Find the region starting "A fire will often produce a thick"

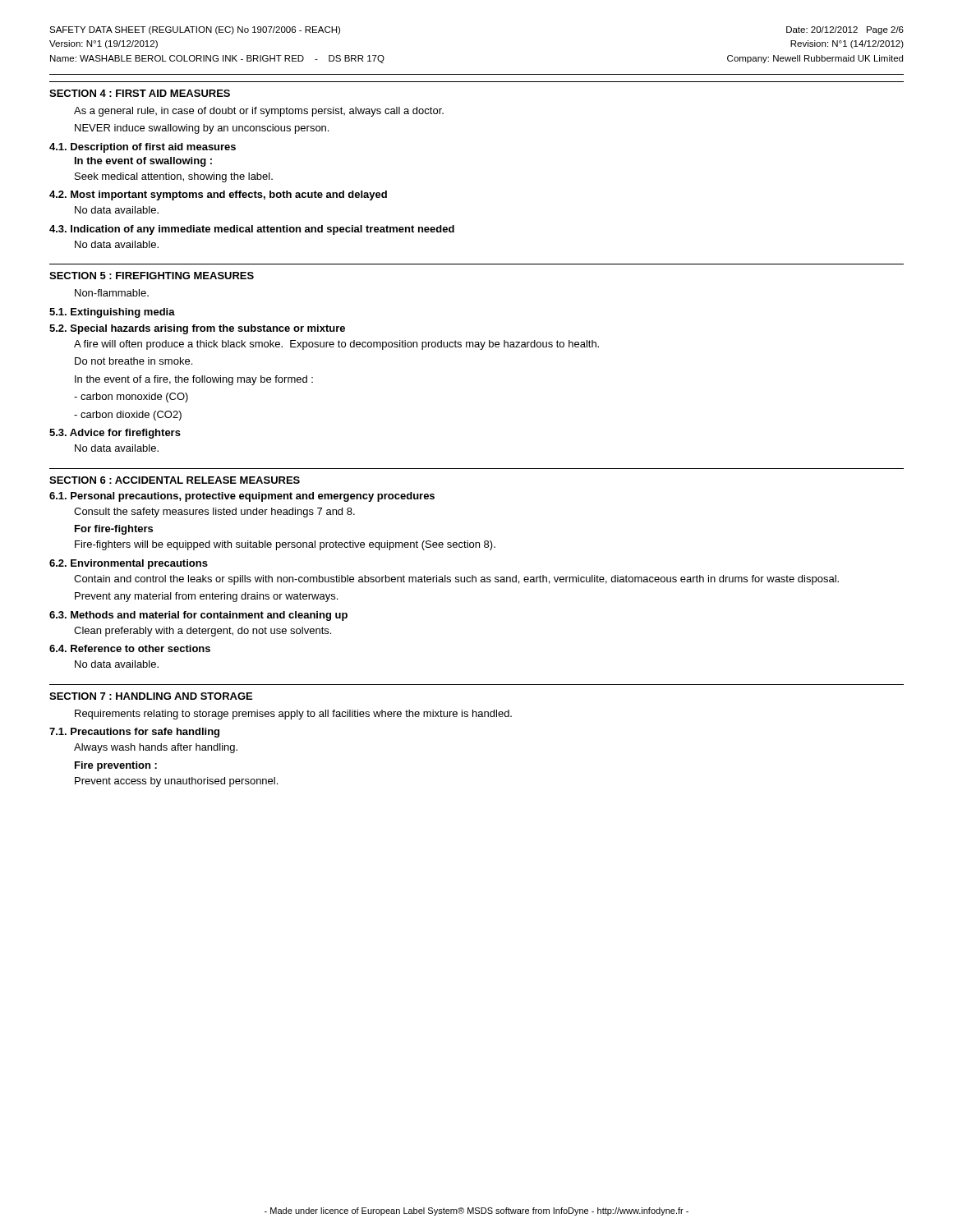(x=337, y=343)
